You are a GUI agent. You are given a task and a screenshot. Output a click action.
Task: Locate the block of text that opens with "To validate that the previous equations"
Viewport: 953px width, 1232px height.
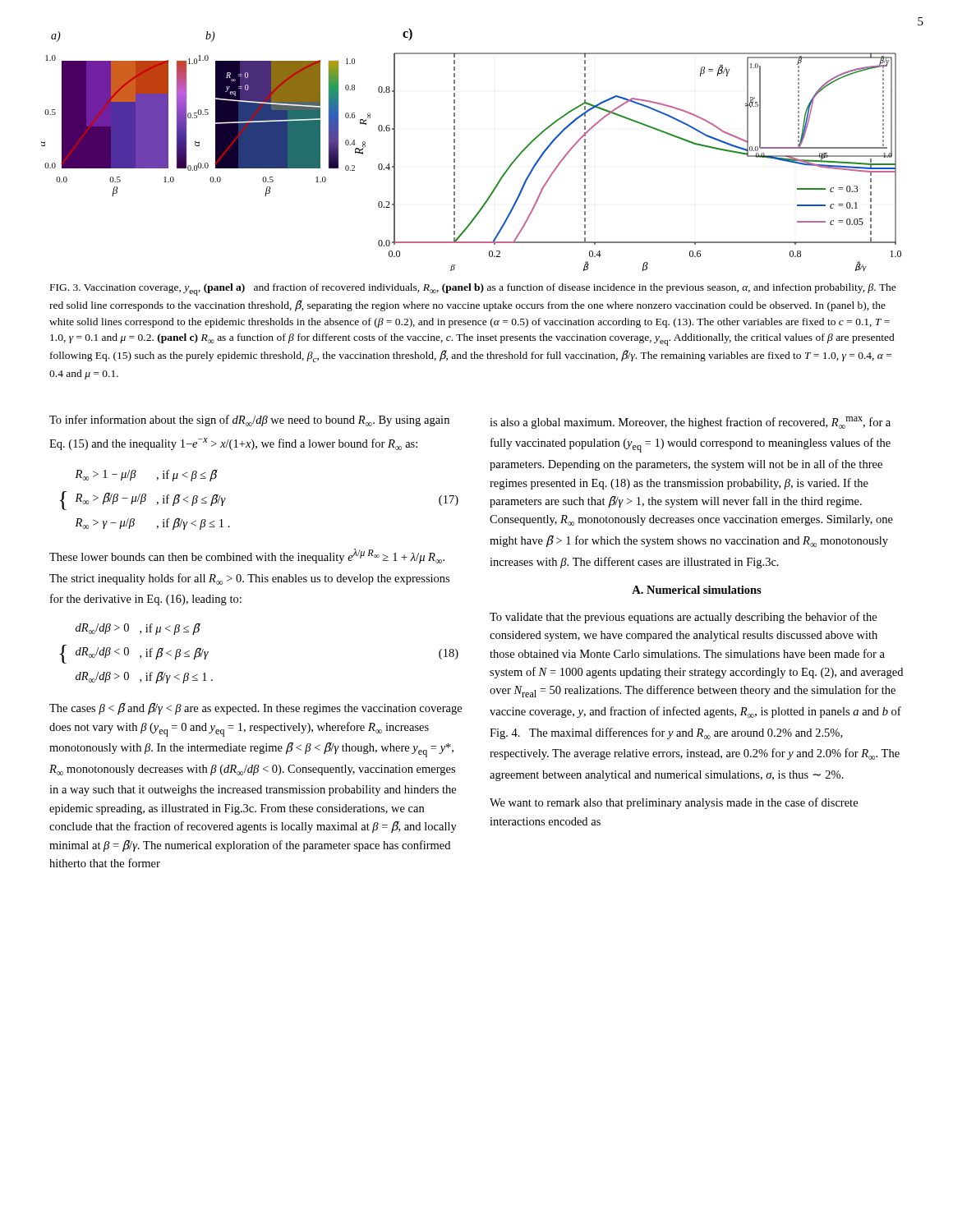coord(696,695)
